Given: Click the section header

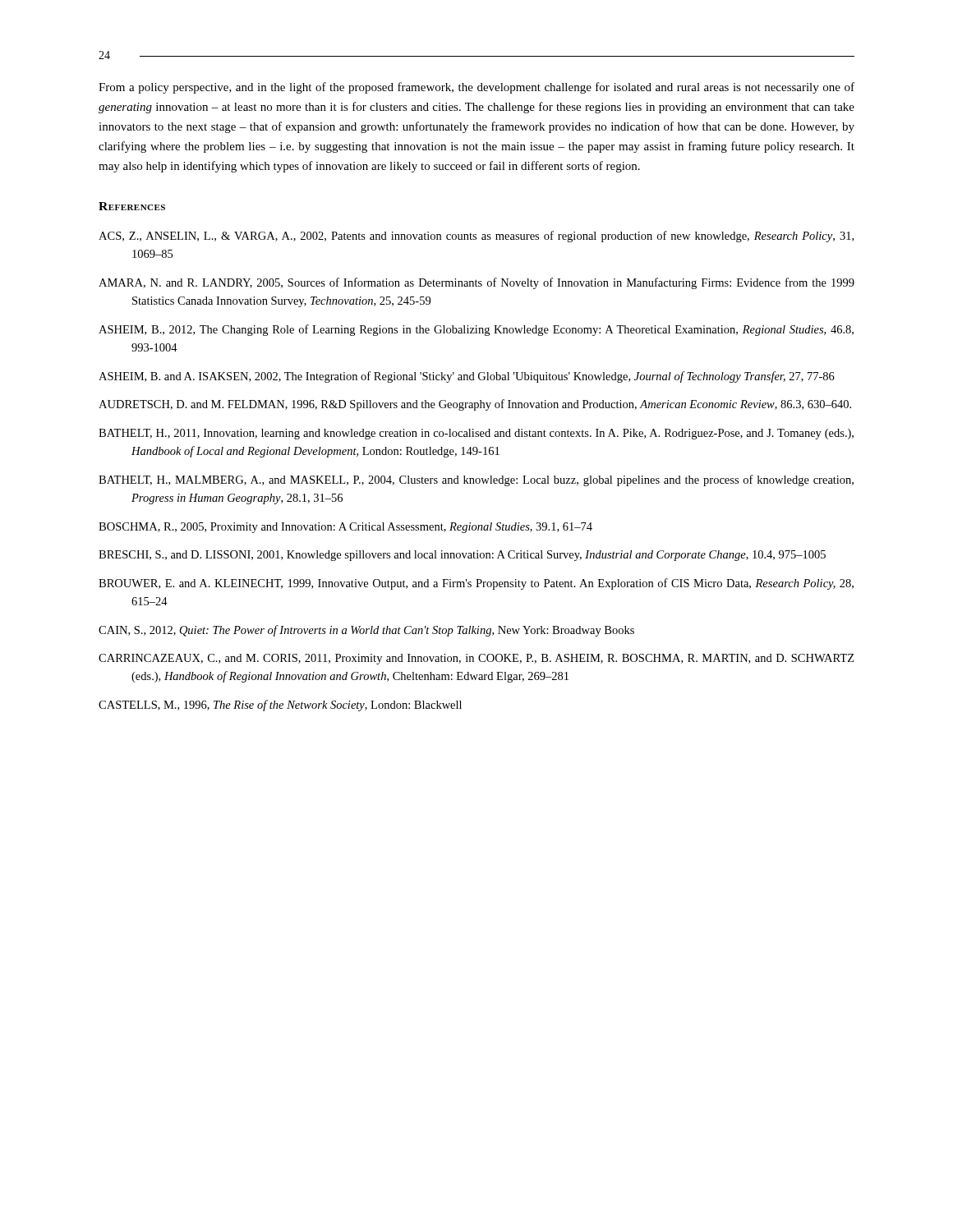Looking at the screenshot, I should pyautogui.click(x=132, y=206).
